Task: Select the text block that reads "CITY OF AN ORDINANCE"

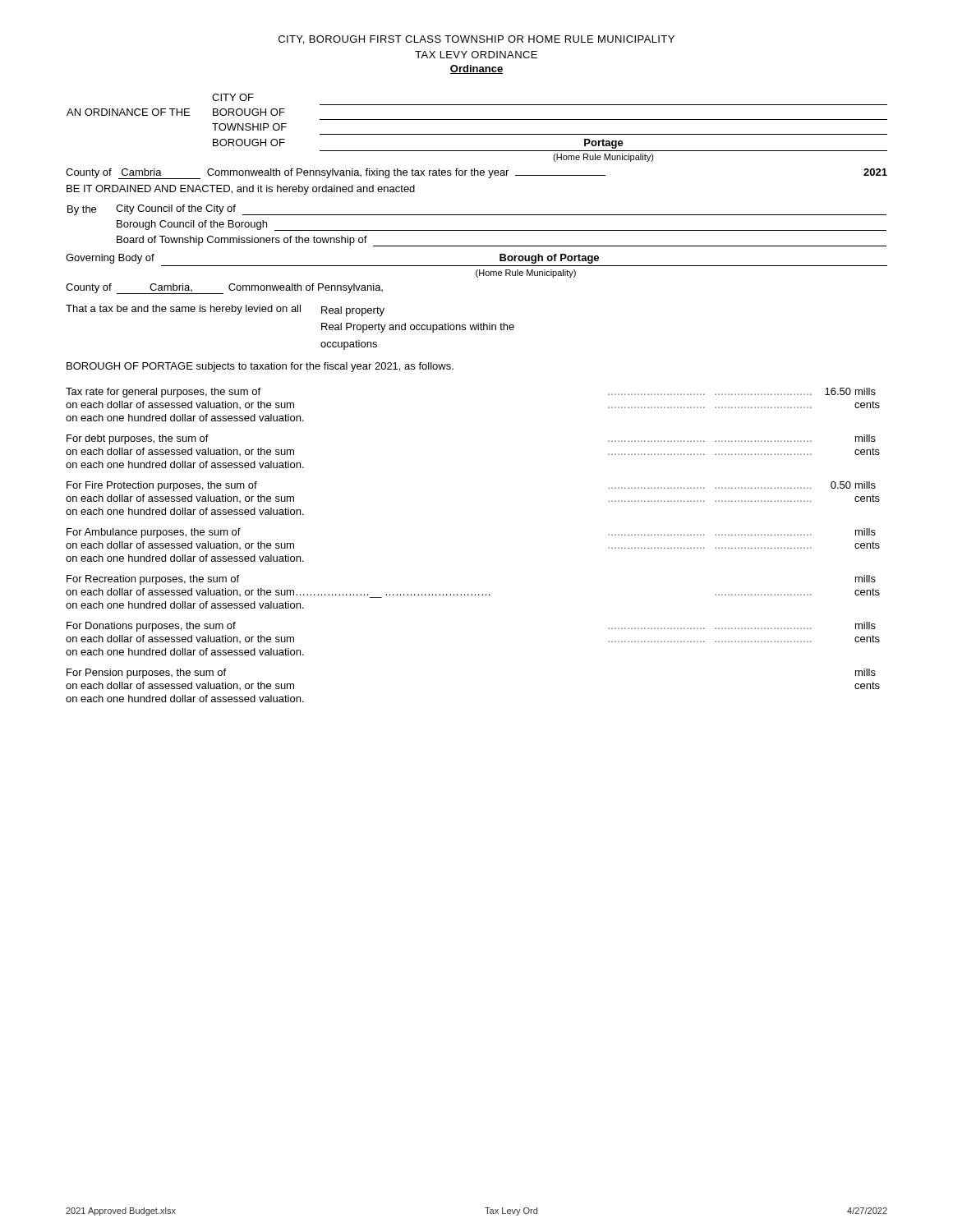Action: click(476, 126)
